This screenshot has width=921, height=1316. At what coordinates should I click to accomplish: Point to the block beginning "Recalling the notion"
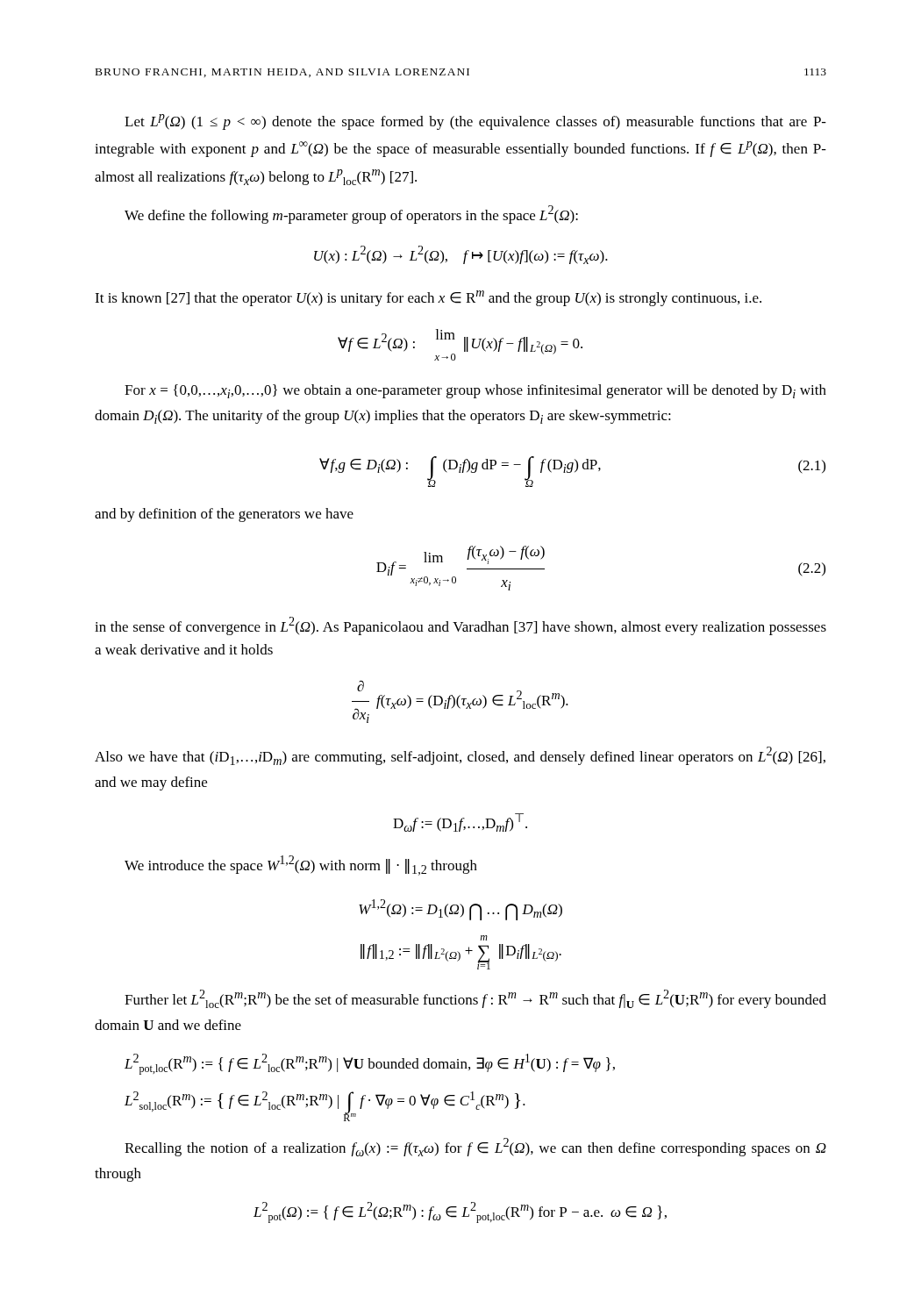click(460, 1159)
